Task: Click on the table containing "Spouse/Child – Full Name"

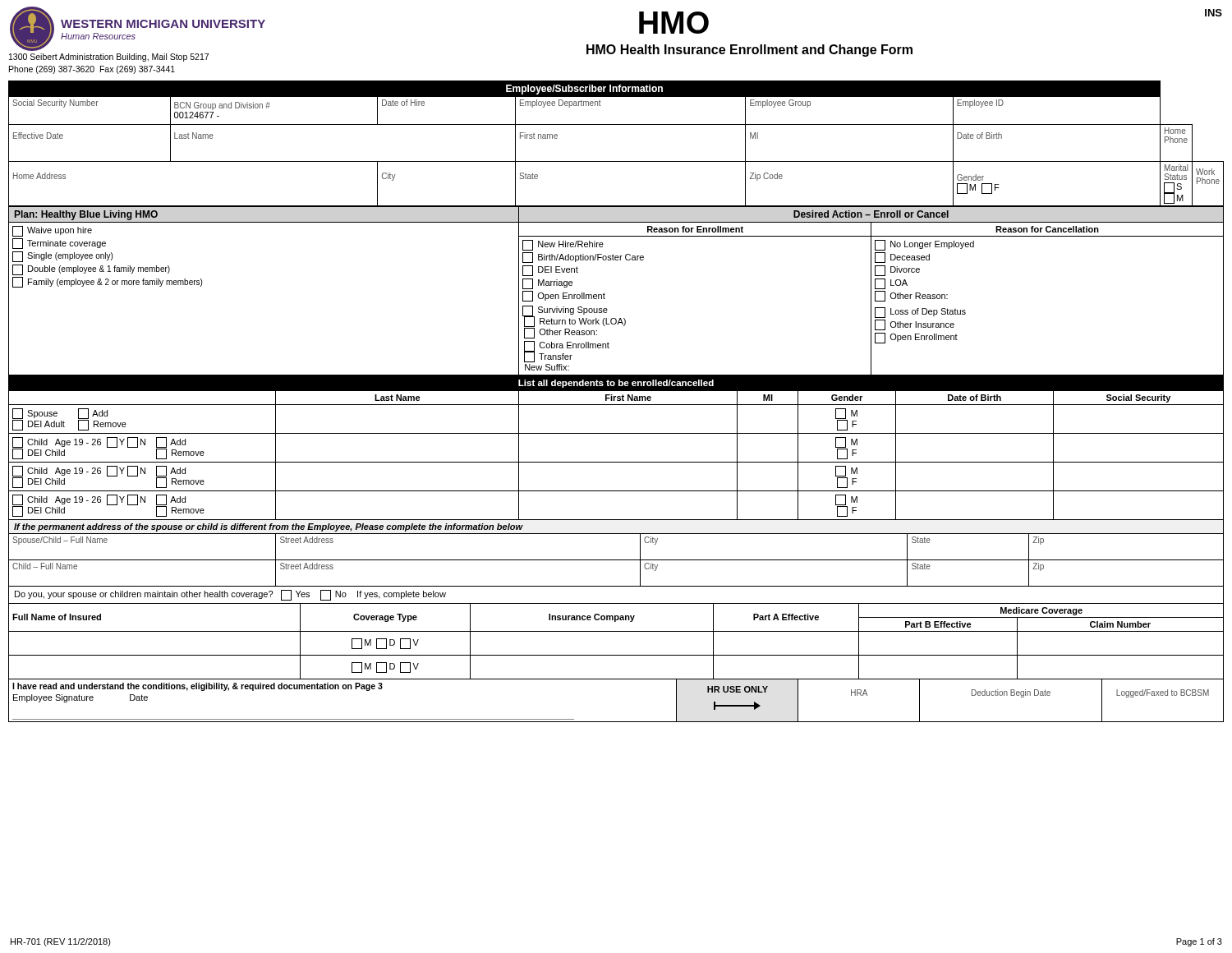Action: (616, 560)
